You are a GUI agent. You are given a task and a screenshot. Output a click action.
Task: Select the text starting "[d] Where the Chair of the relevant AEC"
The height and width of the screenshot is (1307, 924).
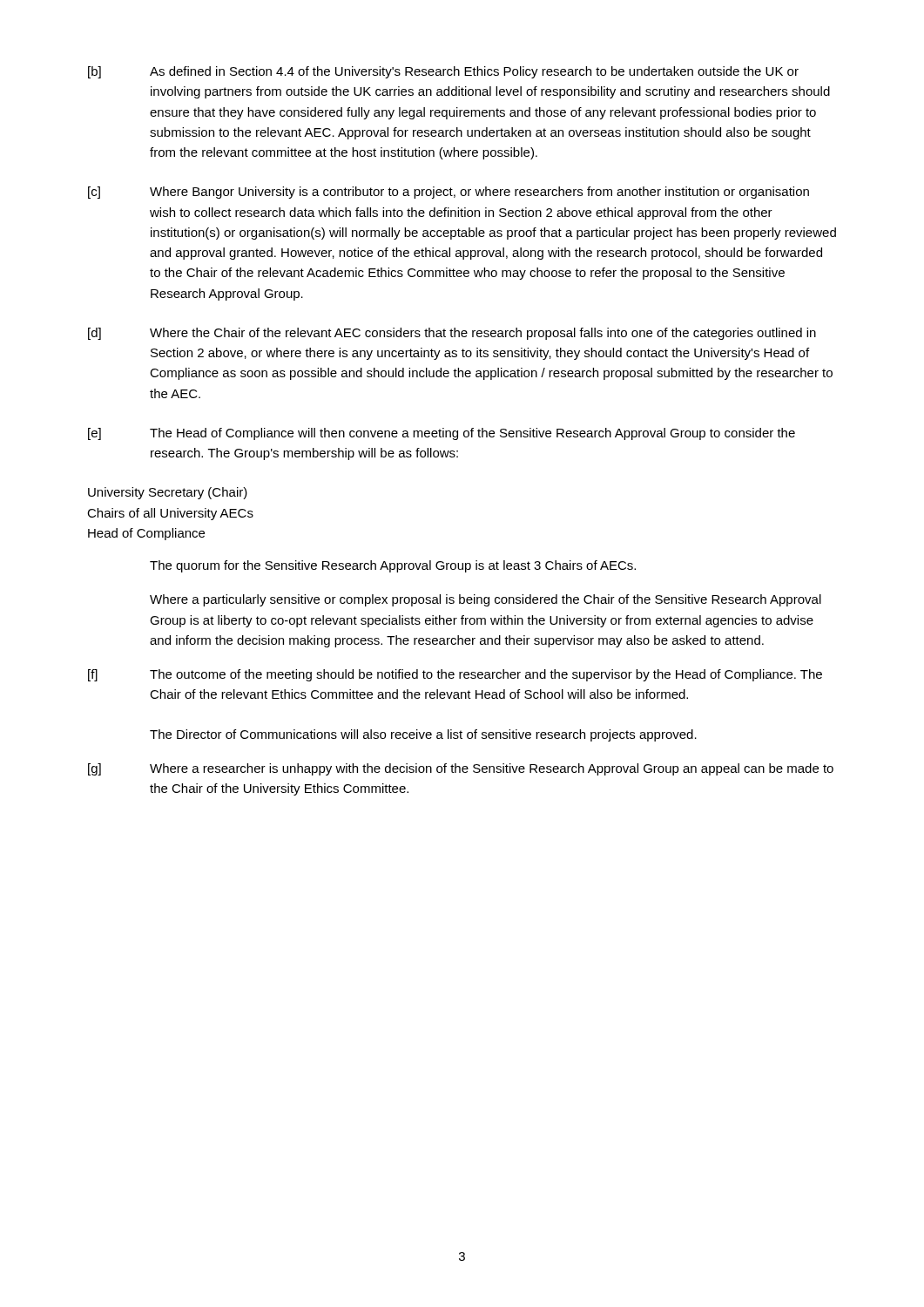(462, 363)
